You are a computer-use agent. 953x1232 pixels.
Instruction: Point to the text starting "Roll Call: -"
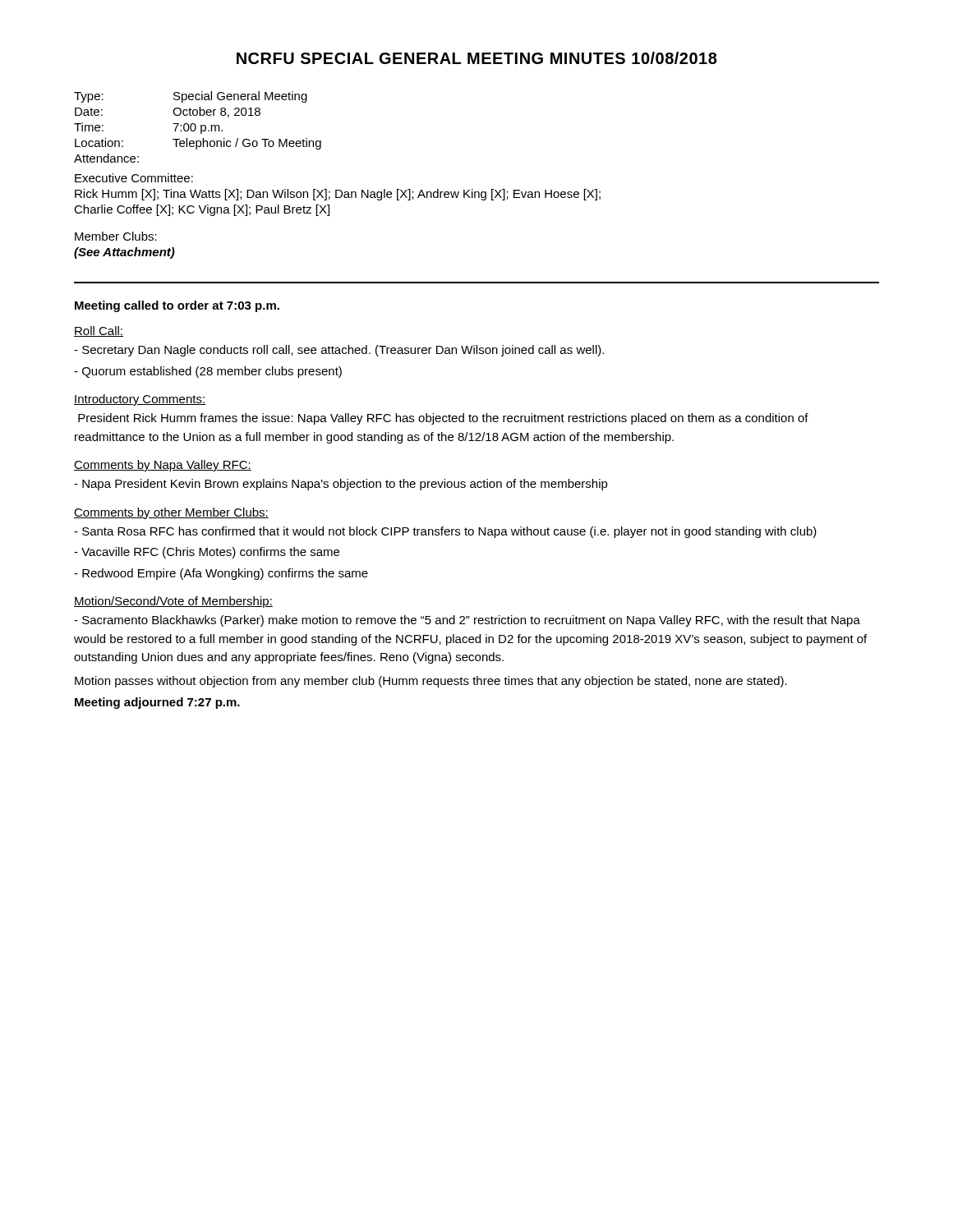click(476, 352)
